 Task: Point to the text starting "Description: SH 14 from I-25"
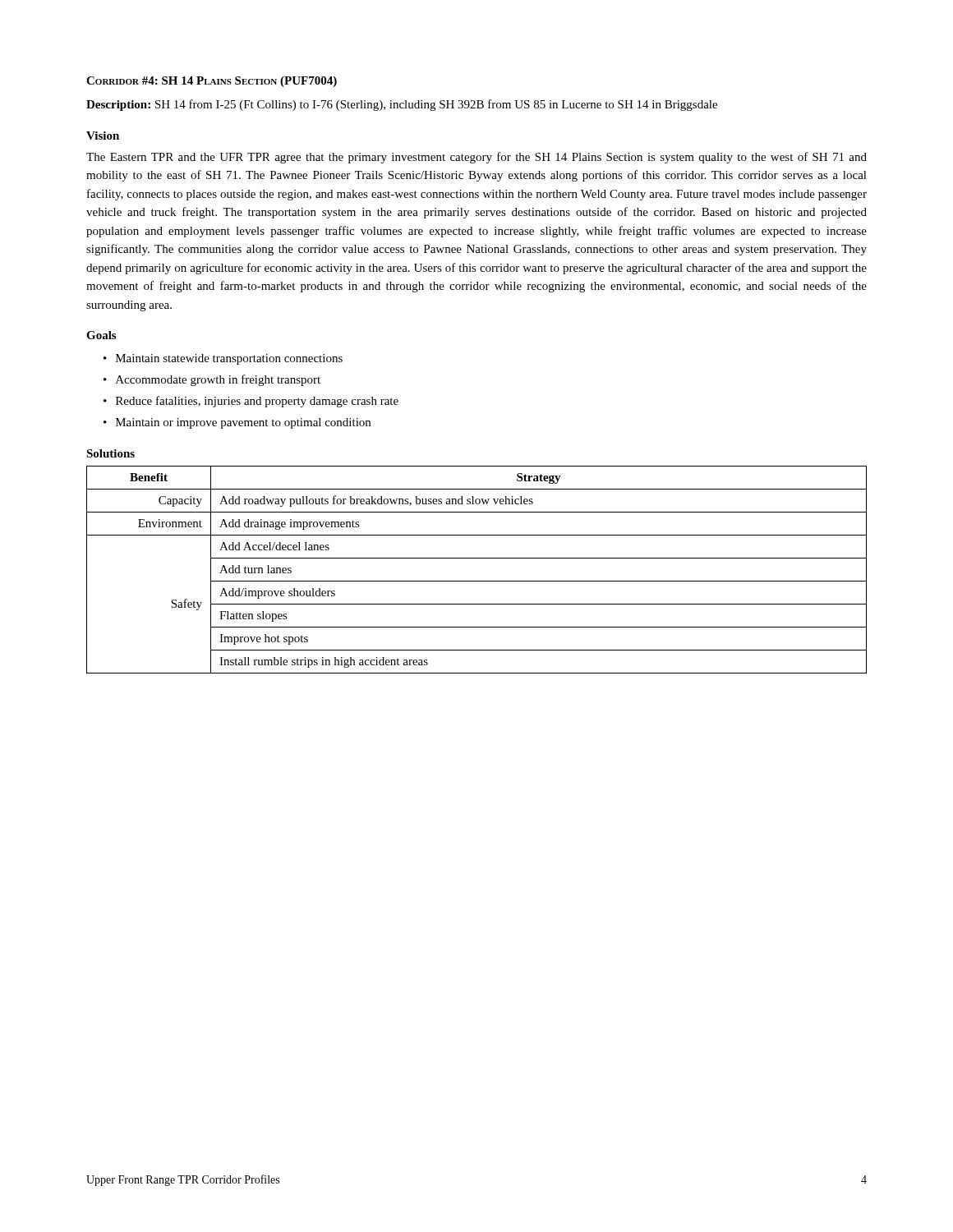pyautogui.click(x=476, y=105)
